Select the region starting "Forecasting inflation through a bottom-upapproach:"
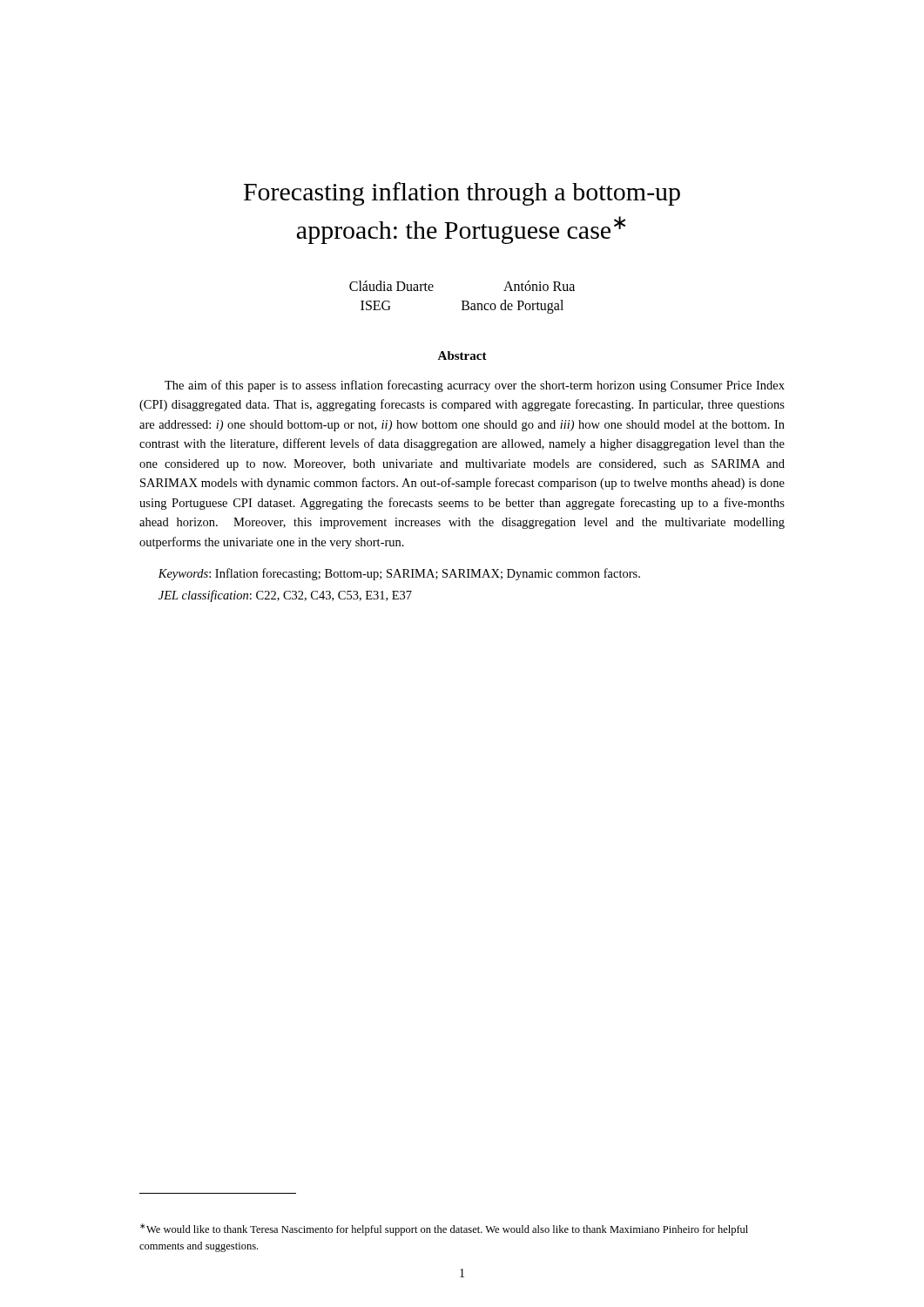Viewport: 924px width, 1307px height. point(462,211)
